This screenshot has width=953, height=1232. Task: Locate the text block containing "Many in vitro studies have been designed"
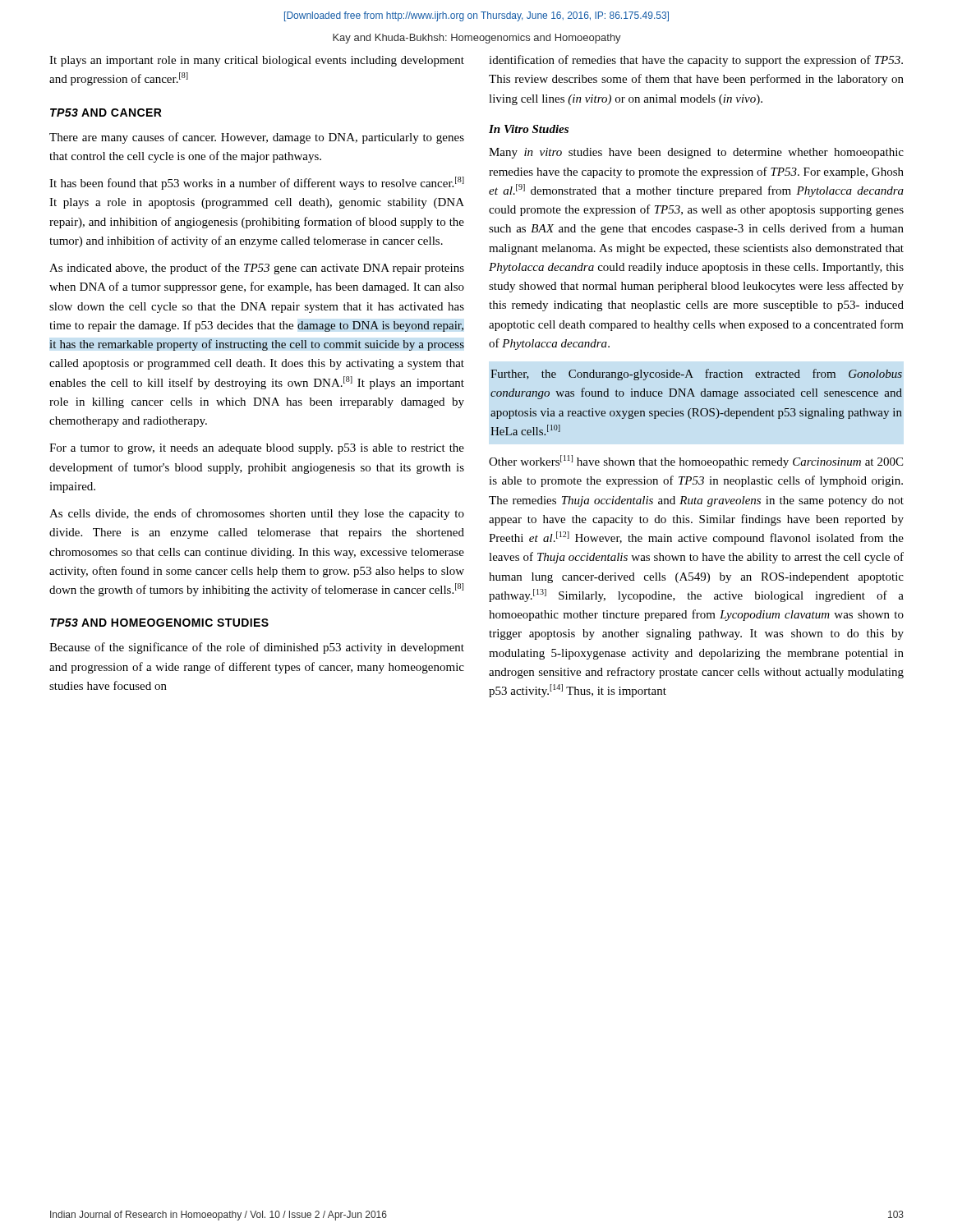(x=696, y=248)
